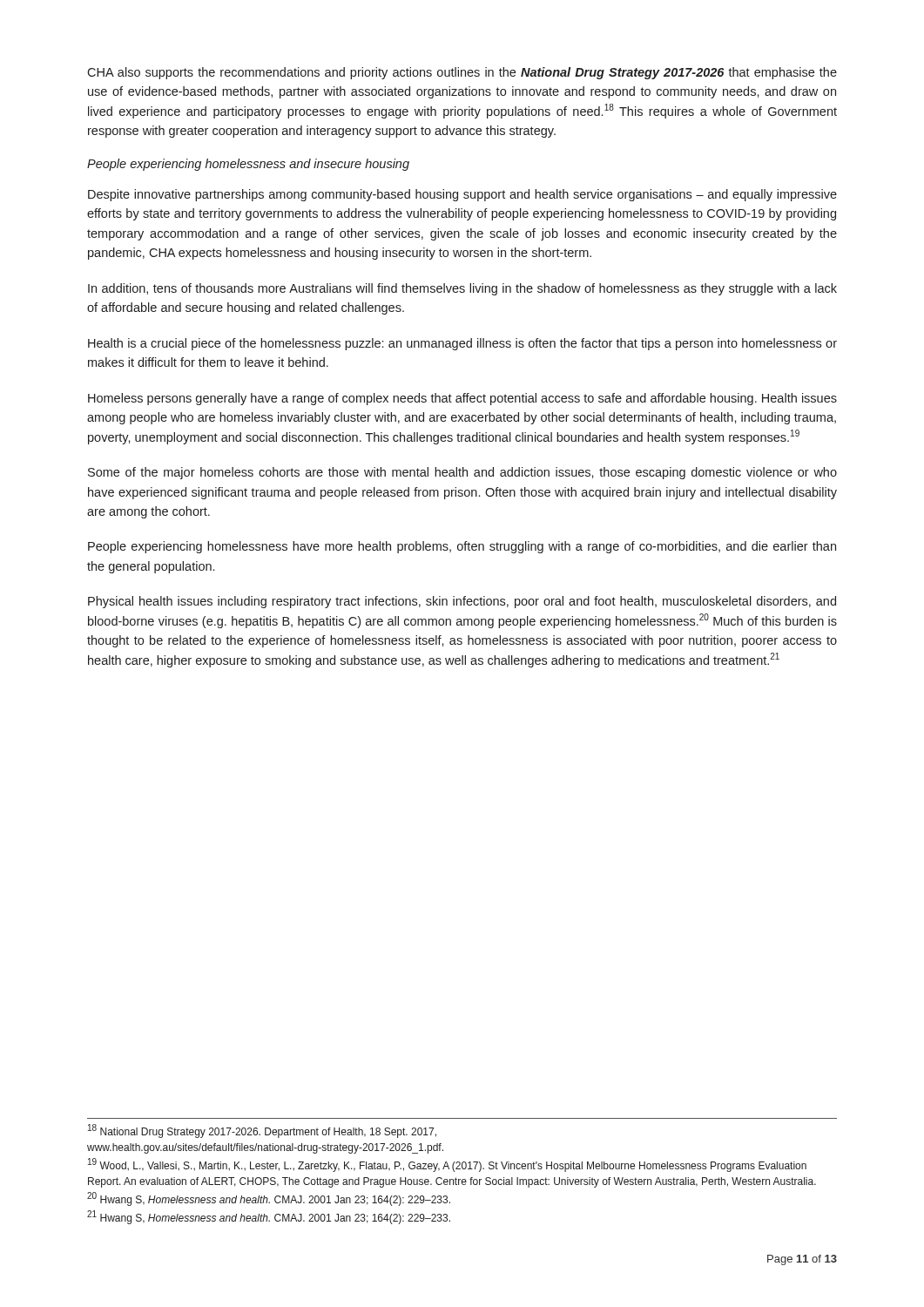Select the passage starting "In addition, tens of thousands more Australians"

pos(462,298)
